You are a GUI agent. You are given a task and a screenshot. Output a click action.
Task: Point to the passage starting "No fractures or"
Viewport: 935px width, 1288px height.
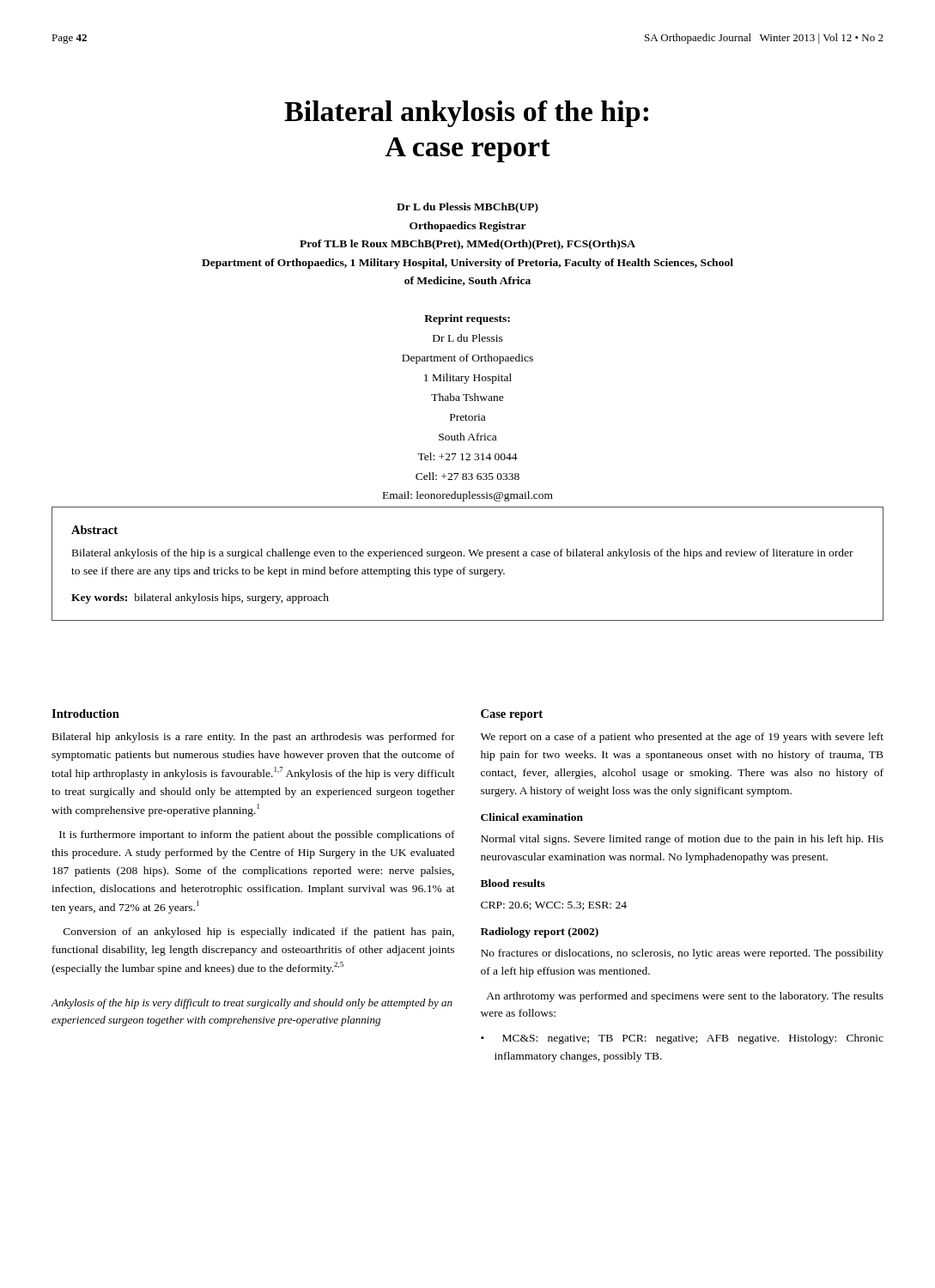click(x=682, y=961)
